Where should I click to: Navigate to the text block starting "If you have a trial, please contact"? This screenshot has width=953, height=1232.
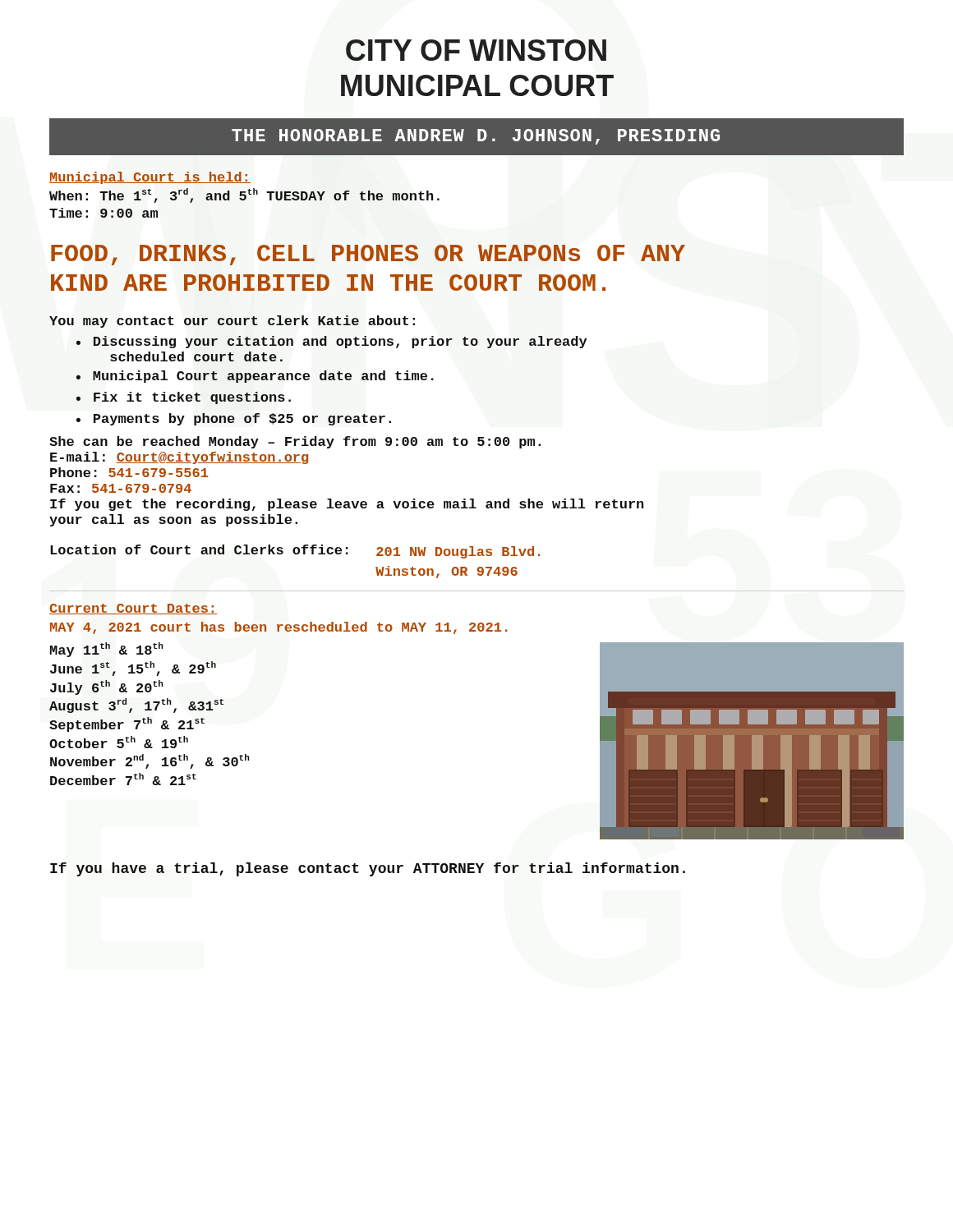click(369, 869)
